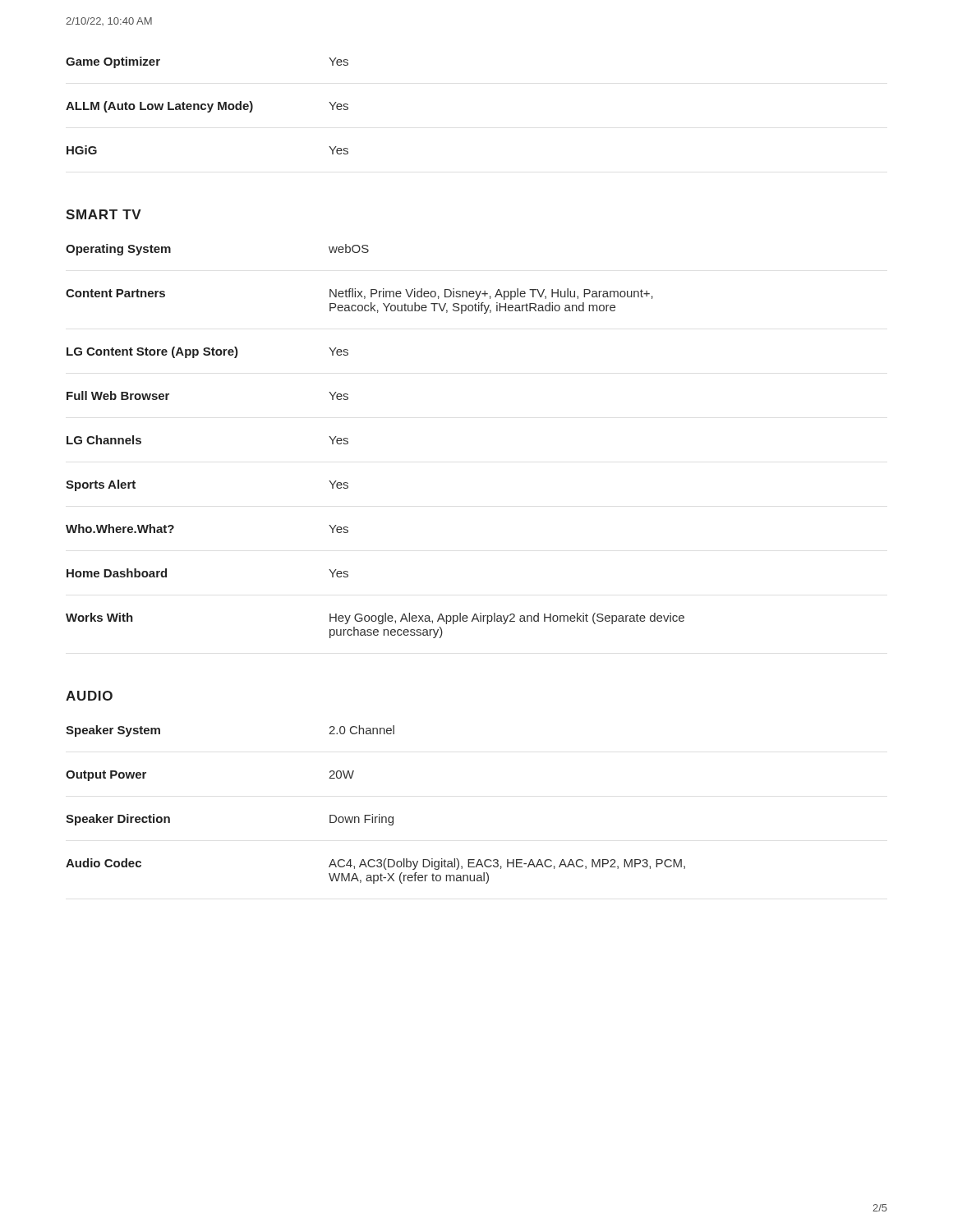Viewport: 953px width, 1232px height.
Task: Where does it say "SMART TV"?
Action: 104,215
